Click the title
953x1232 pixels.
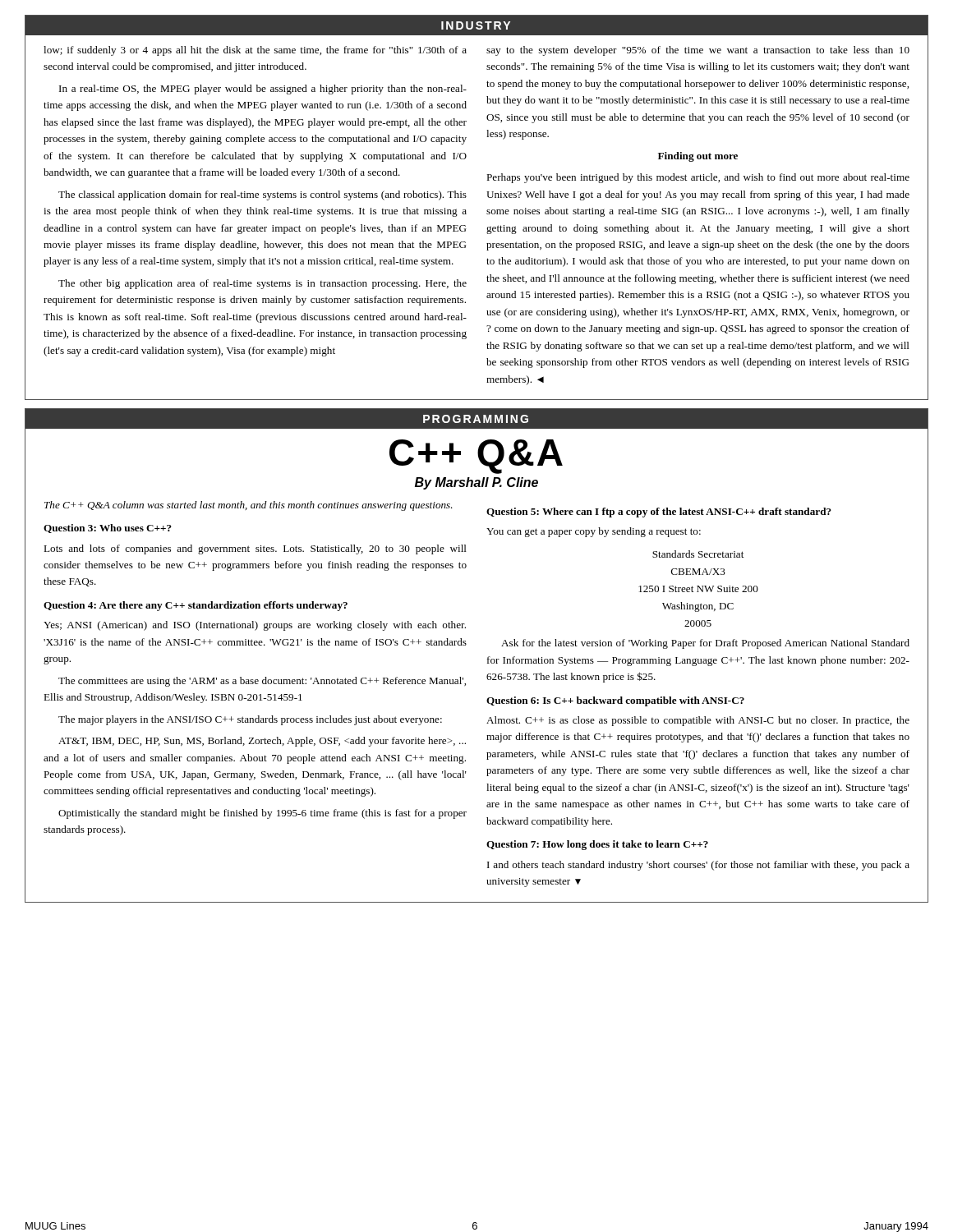pos(476,453)
